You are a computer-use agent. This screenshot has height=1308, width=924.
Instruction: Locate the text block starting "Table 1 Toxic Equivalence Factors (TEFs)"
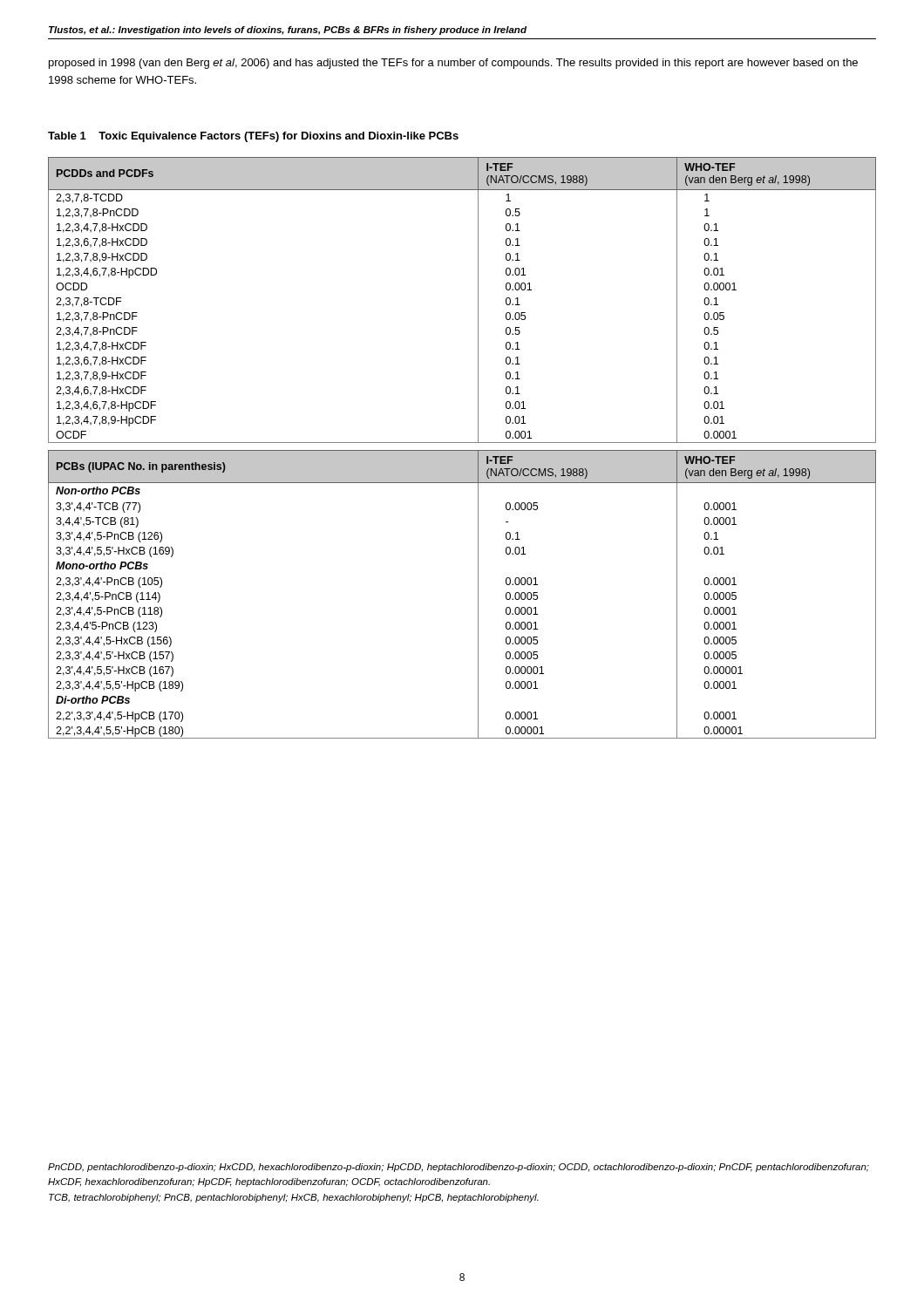pos(253,136)
